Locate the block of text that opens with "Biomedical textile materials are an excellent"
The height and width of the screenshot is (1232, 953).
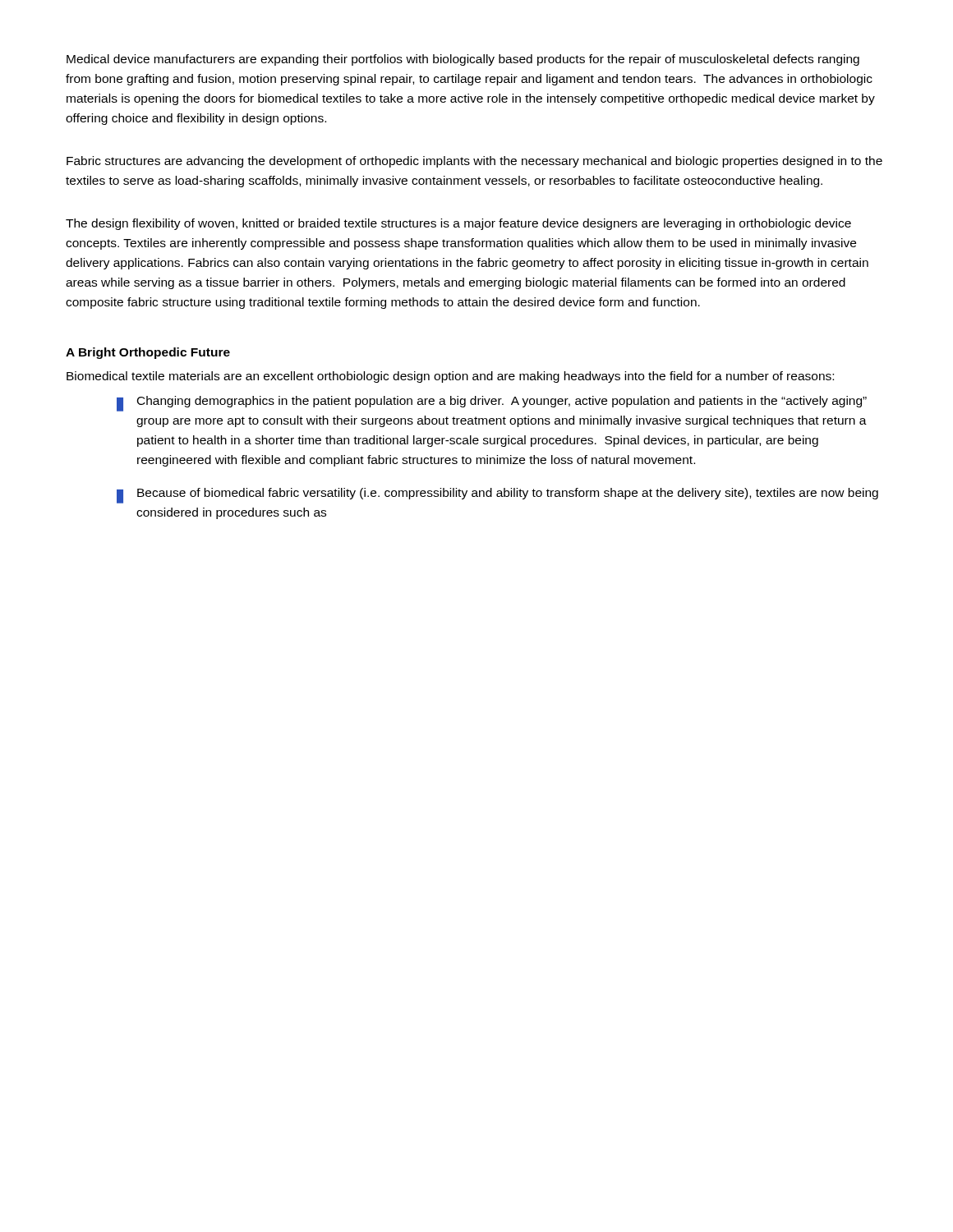click(450, 376)
